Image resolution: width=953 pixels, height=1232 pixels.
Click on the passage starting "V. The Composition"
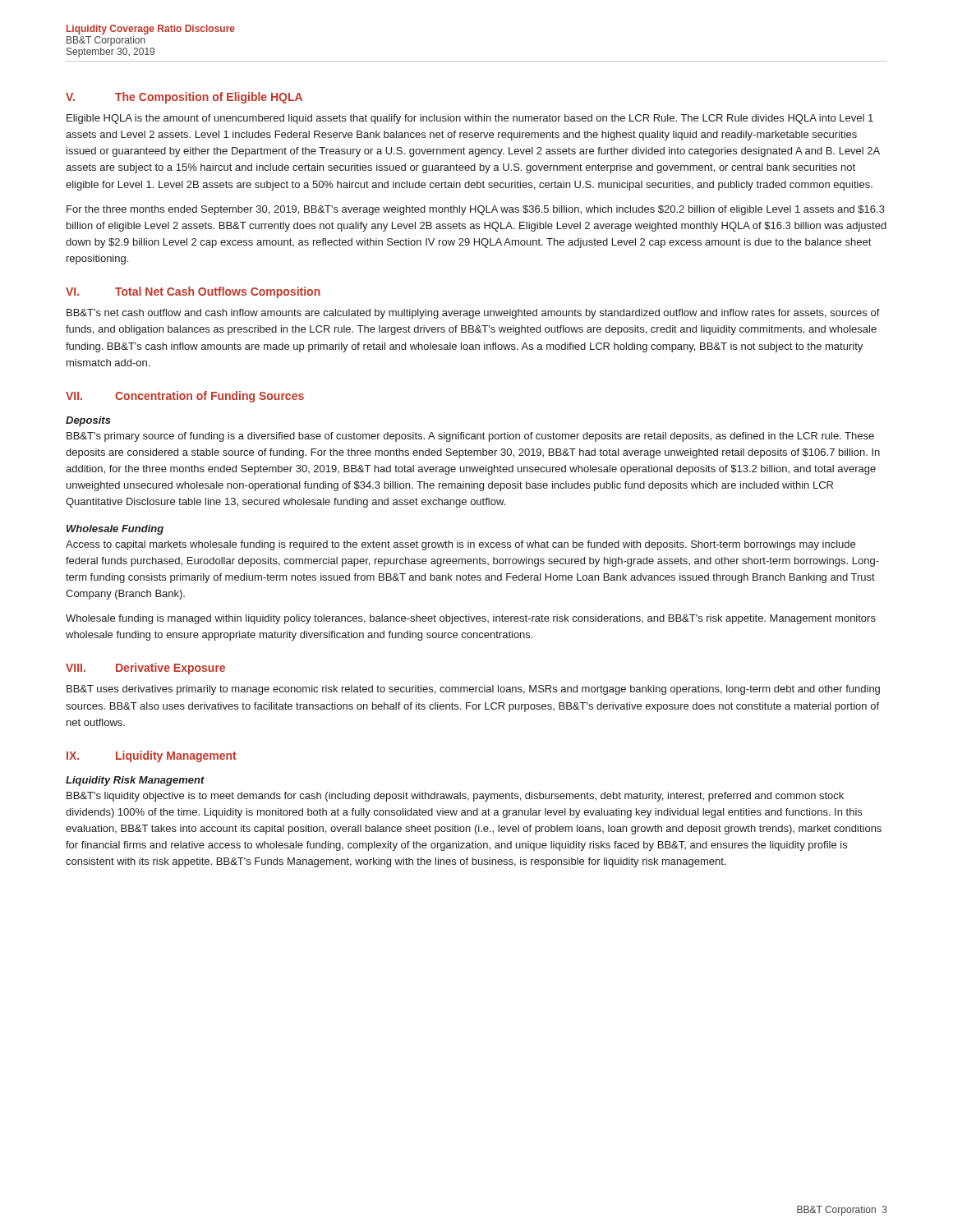click(x=184, y=97)
